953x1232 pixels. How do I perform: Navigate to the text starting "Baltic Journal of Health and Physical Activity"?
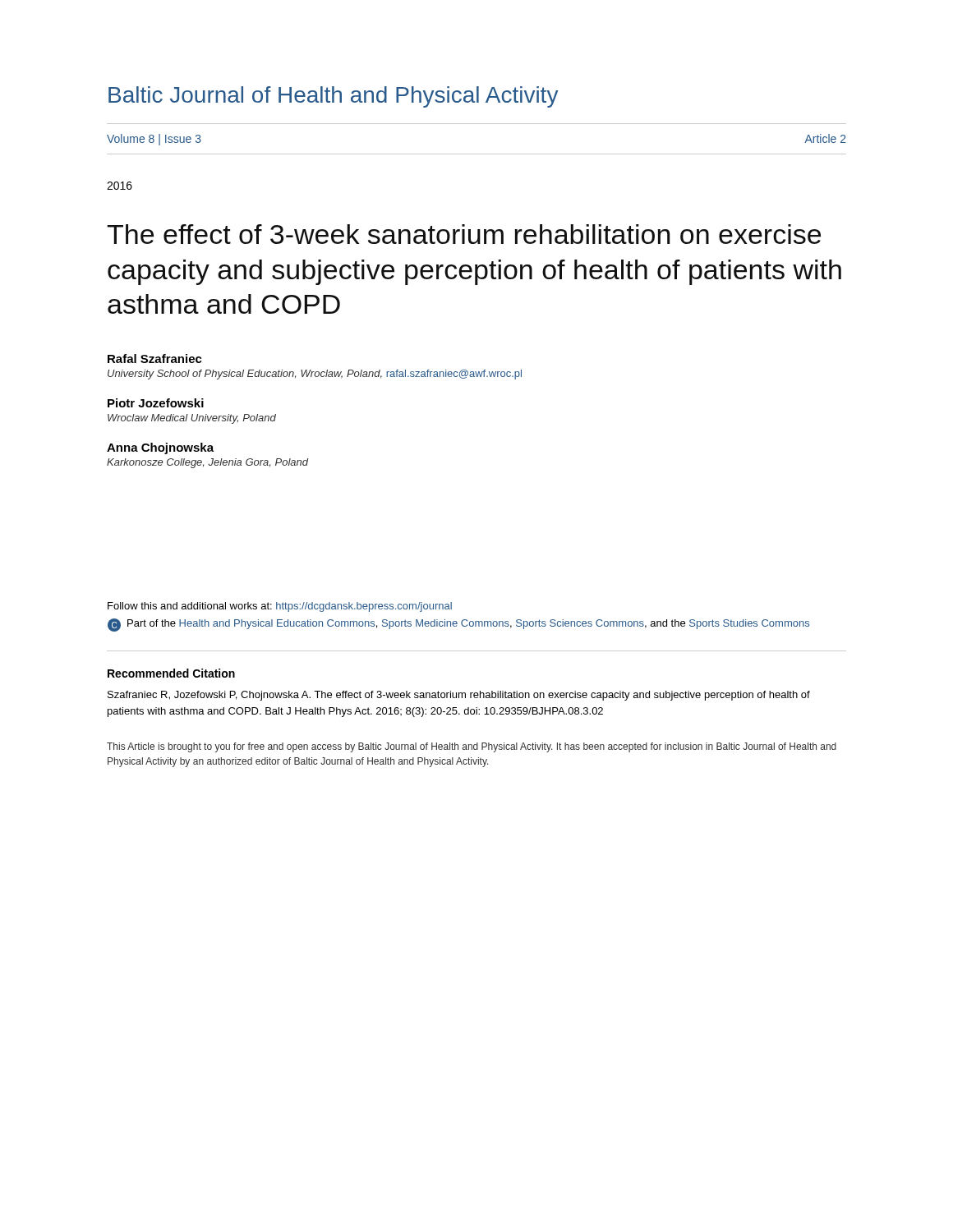476,95
